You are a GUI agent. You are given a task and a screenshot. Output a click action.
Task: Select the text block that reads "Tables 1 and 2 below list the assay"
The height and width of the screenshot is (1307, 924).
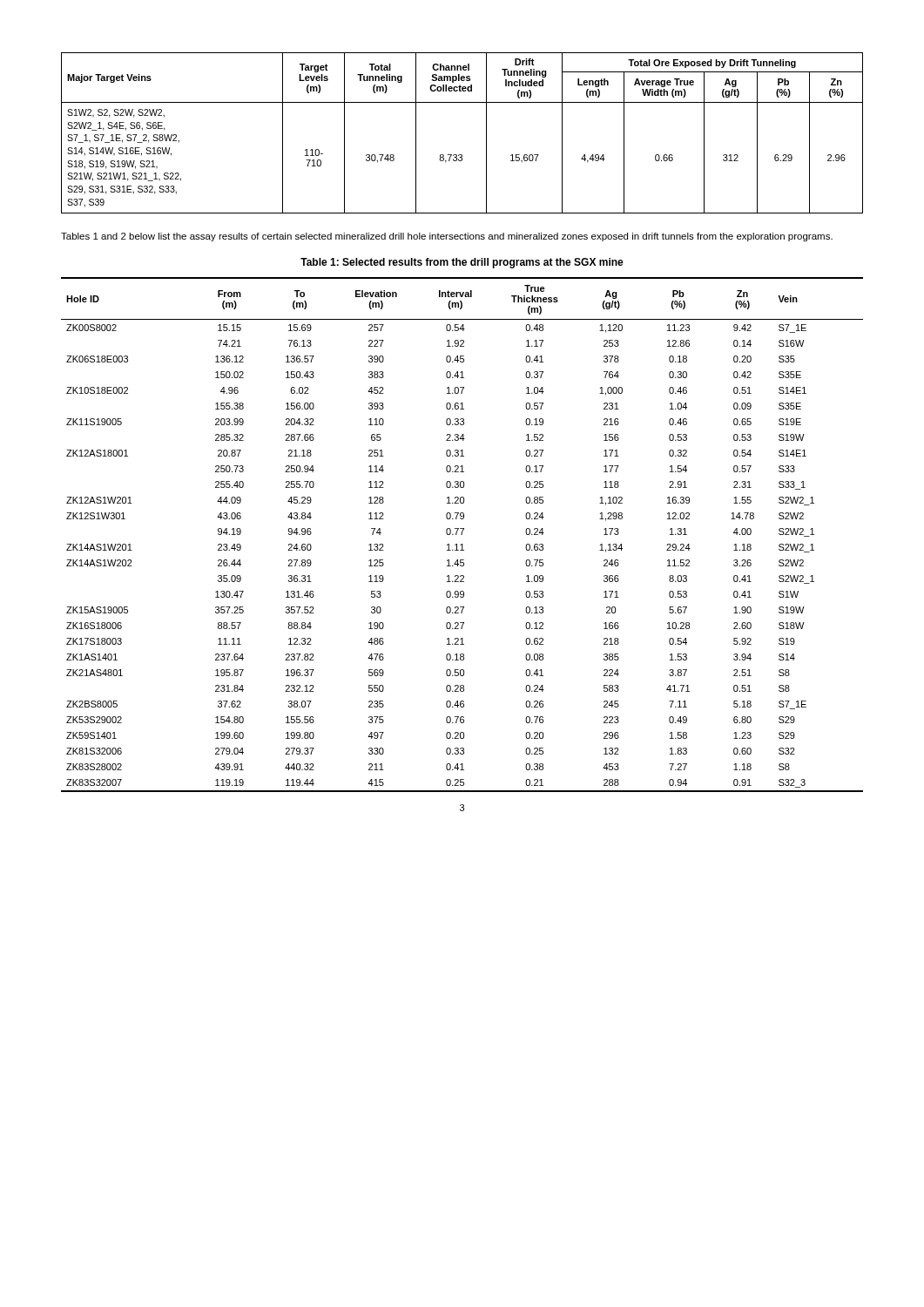447,236
